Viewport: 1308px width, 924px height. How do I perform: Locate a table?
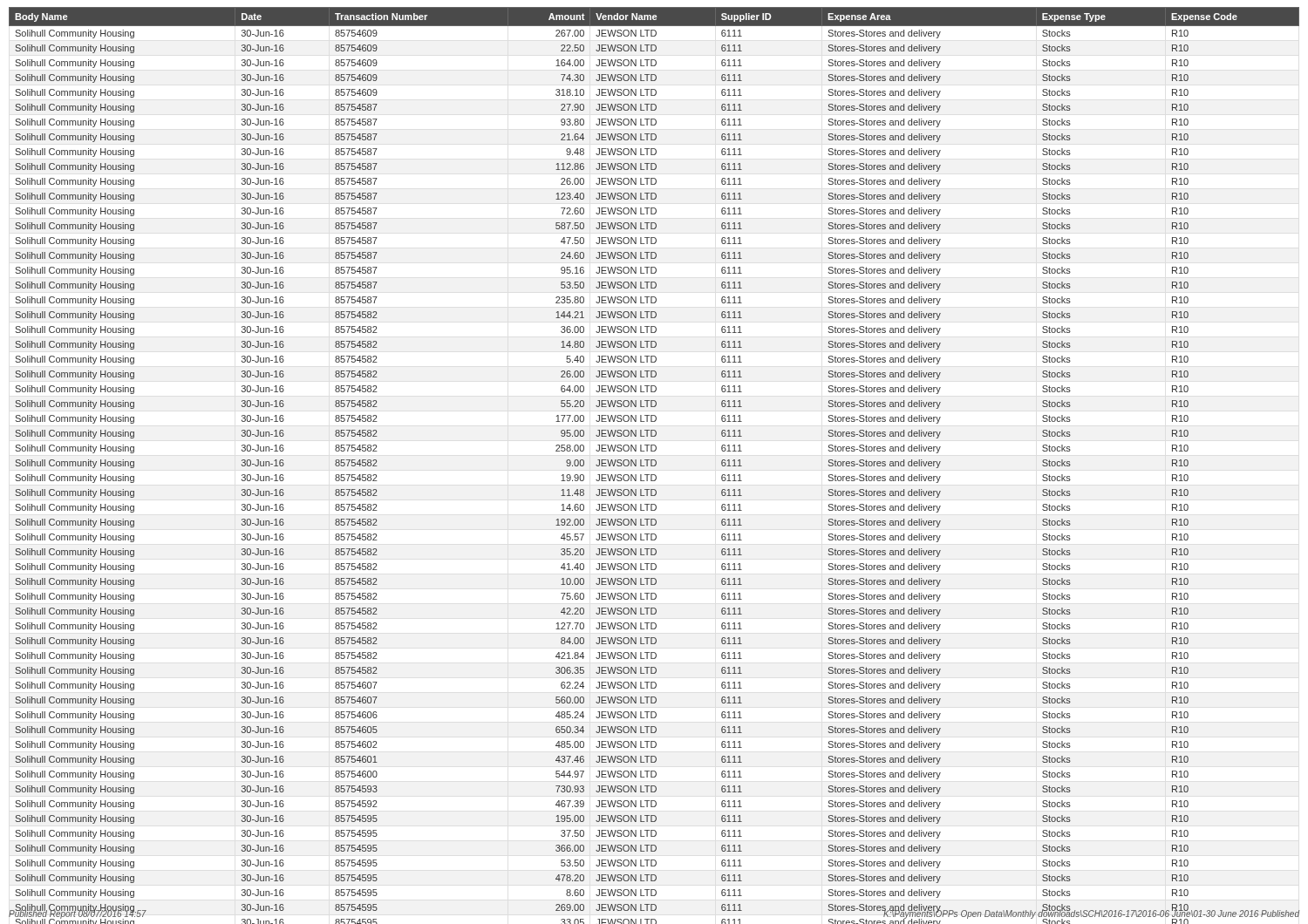[654, 465]
